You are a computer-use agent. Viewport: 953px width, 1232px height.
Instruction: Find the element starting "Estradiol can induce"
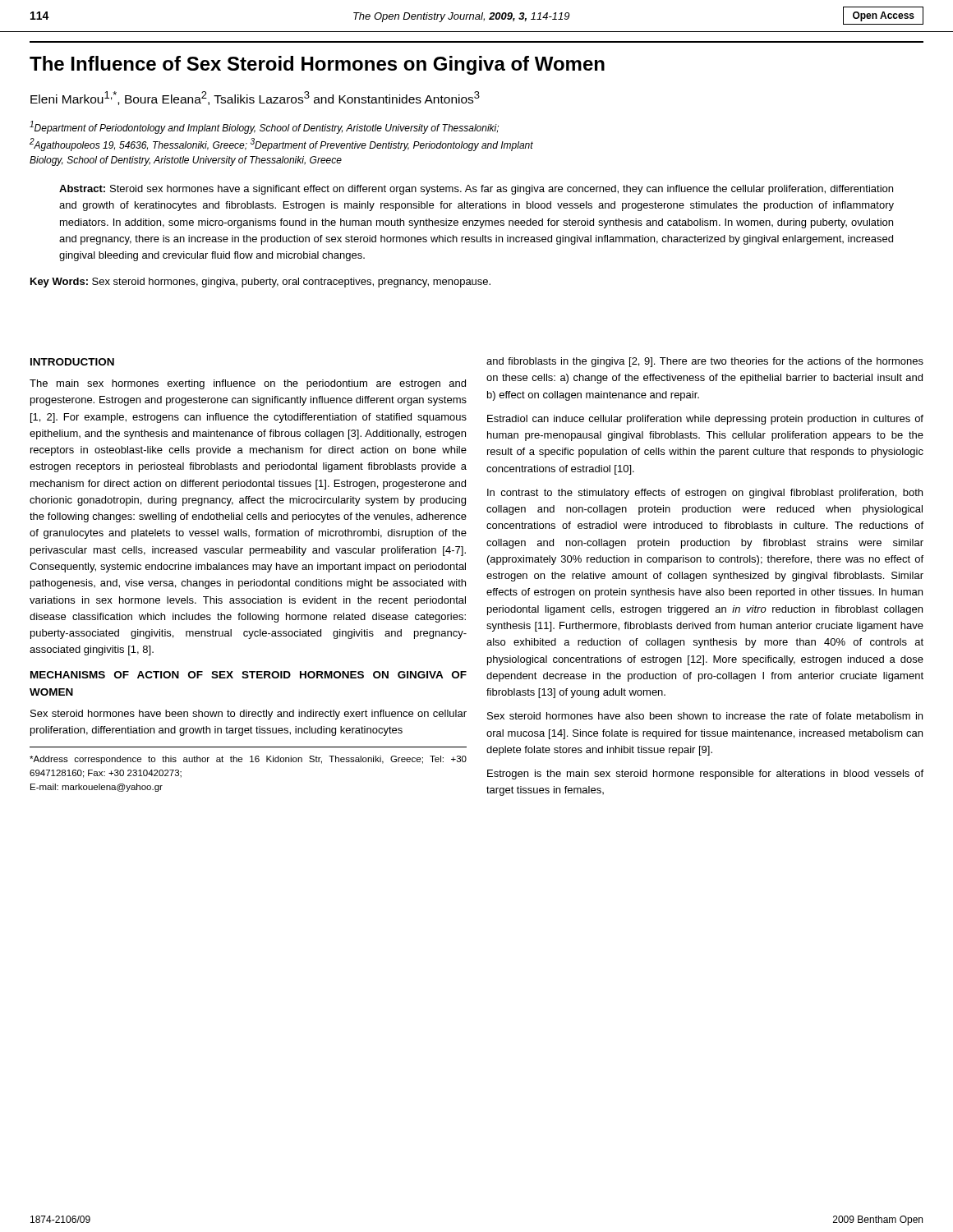coord(705,443)
